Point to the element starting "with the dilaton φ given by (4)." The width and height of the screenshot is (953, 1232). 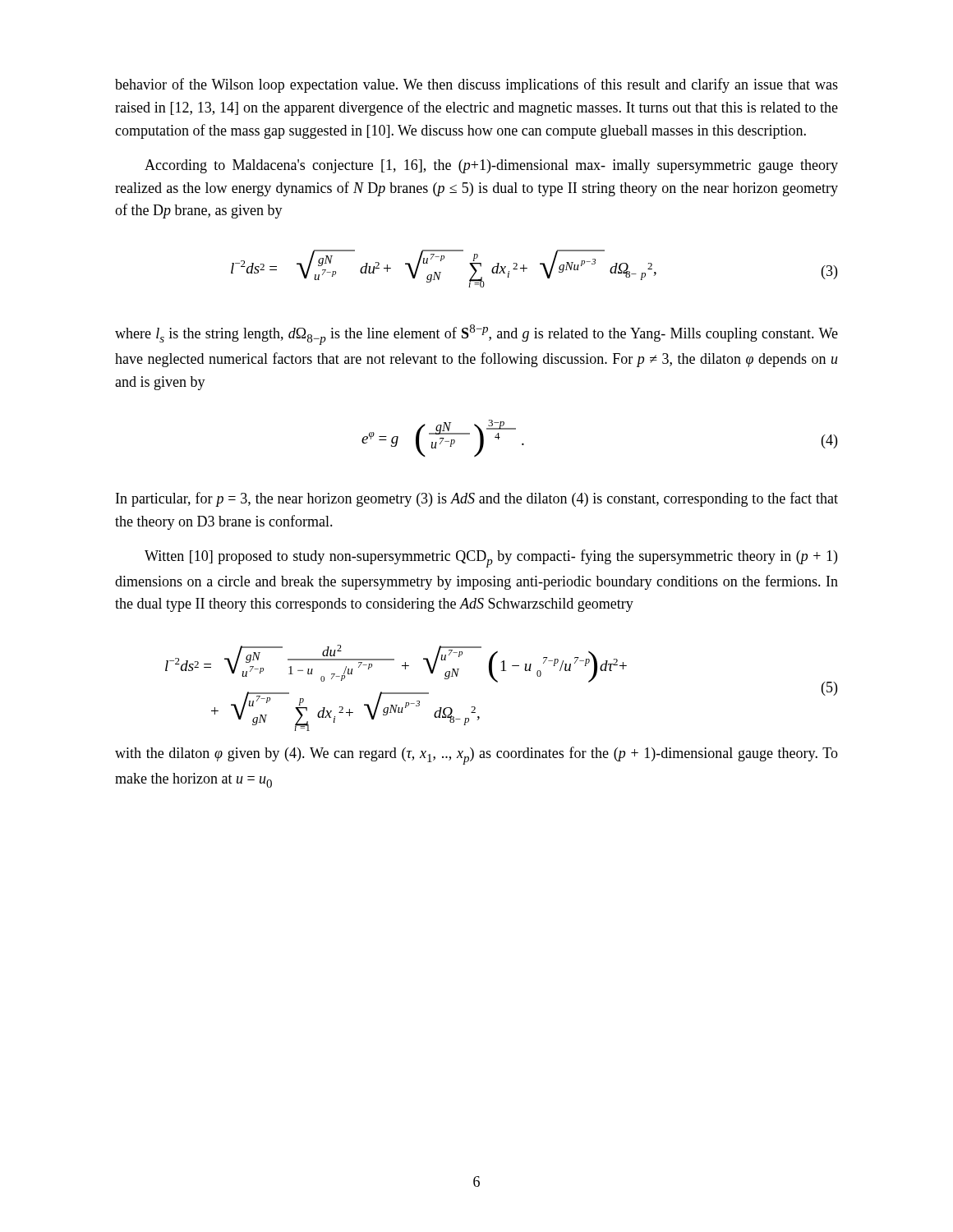pos(476,768)
